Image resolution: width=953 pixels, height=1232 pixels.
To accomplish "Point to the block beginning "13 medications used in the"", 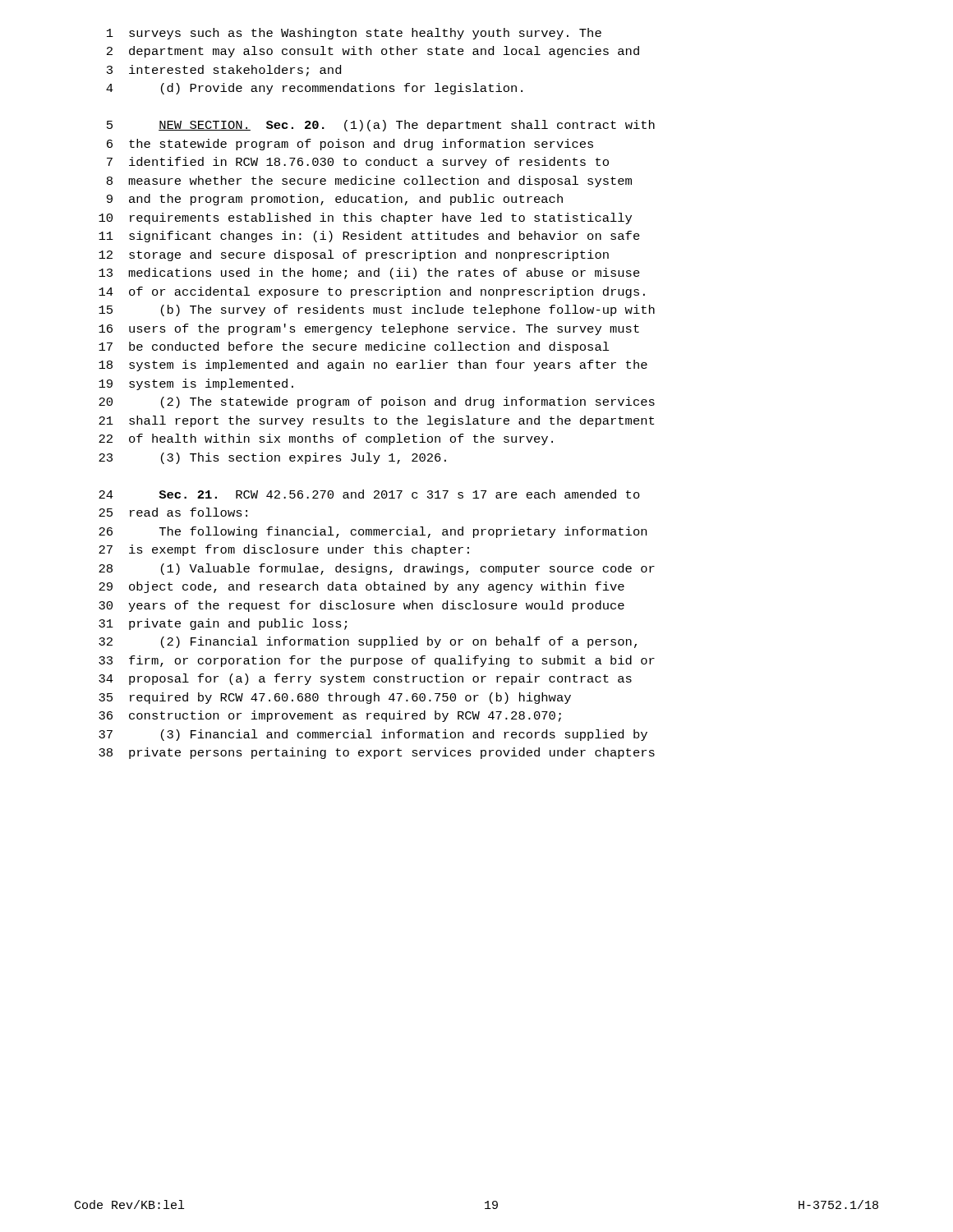I will tap(476, 274).
